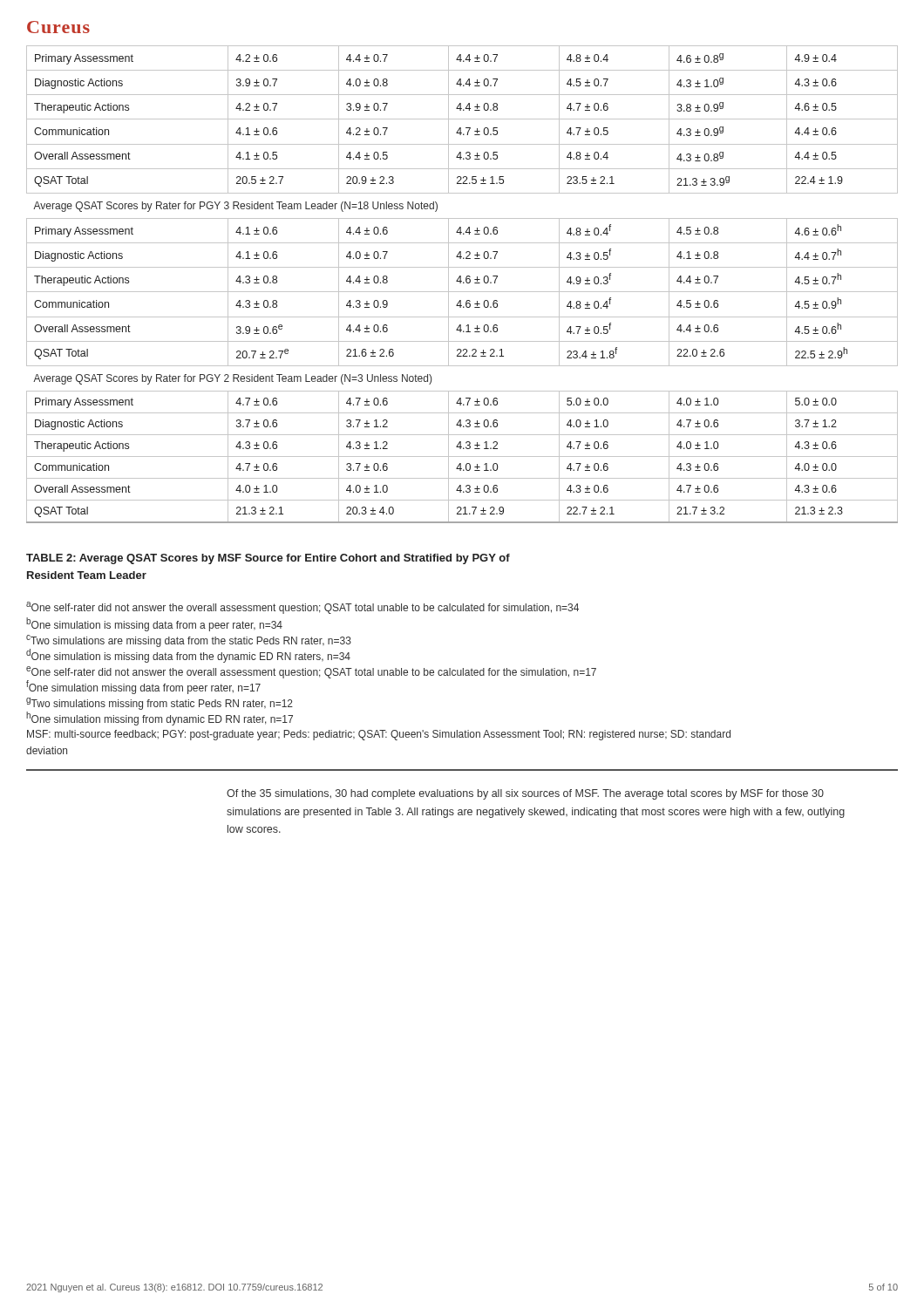Screen dimensions: 1308x924
Task: Find the table that mentions "Average QSAT Scores"
Action: pyautogui.click(x=462, y=284)
